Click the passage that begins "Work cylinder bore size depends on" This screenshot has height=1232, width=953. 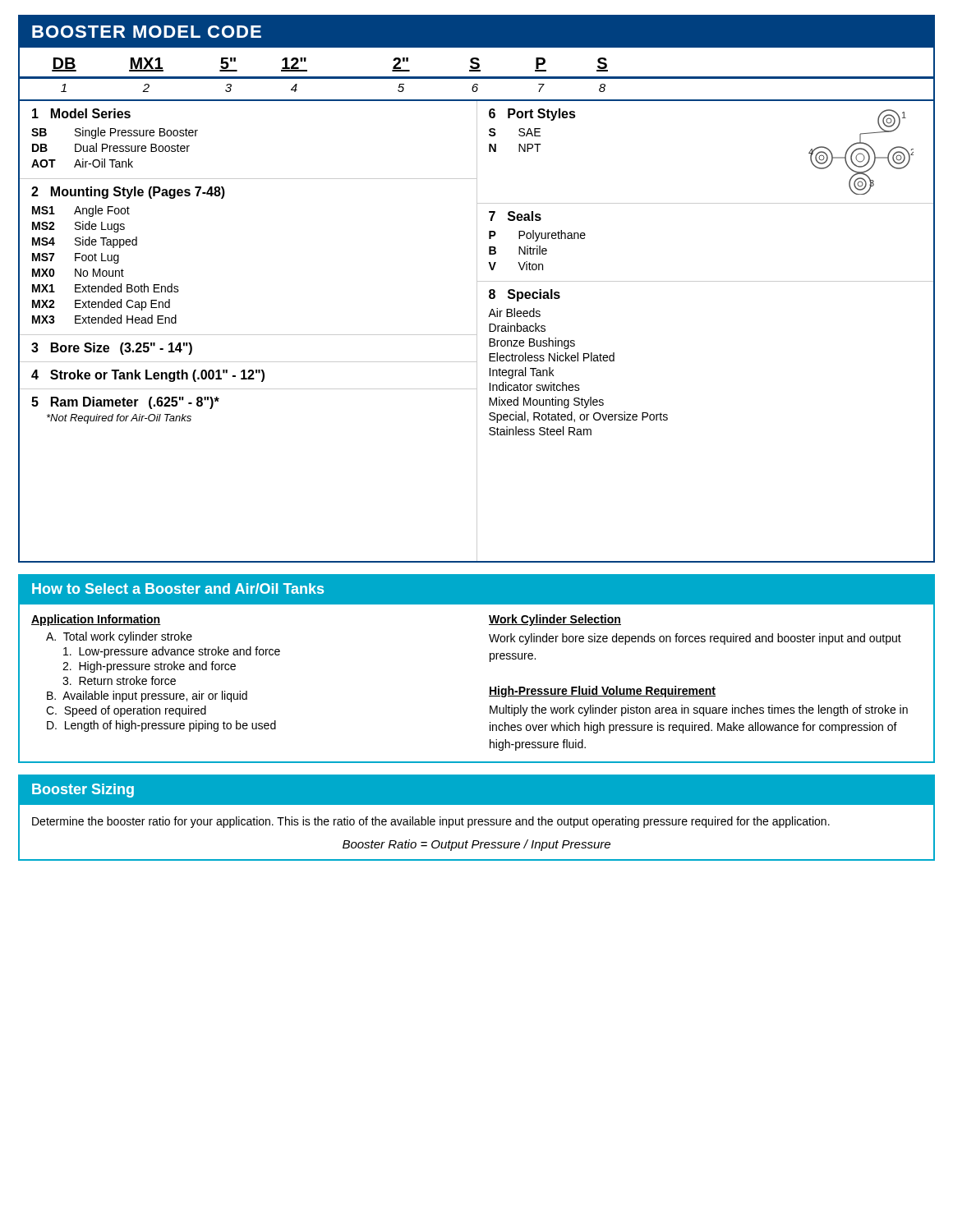coord(695,647)
